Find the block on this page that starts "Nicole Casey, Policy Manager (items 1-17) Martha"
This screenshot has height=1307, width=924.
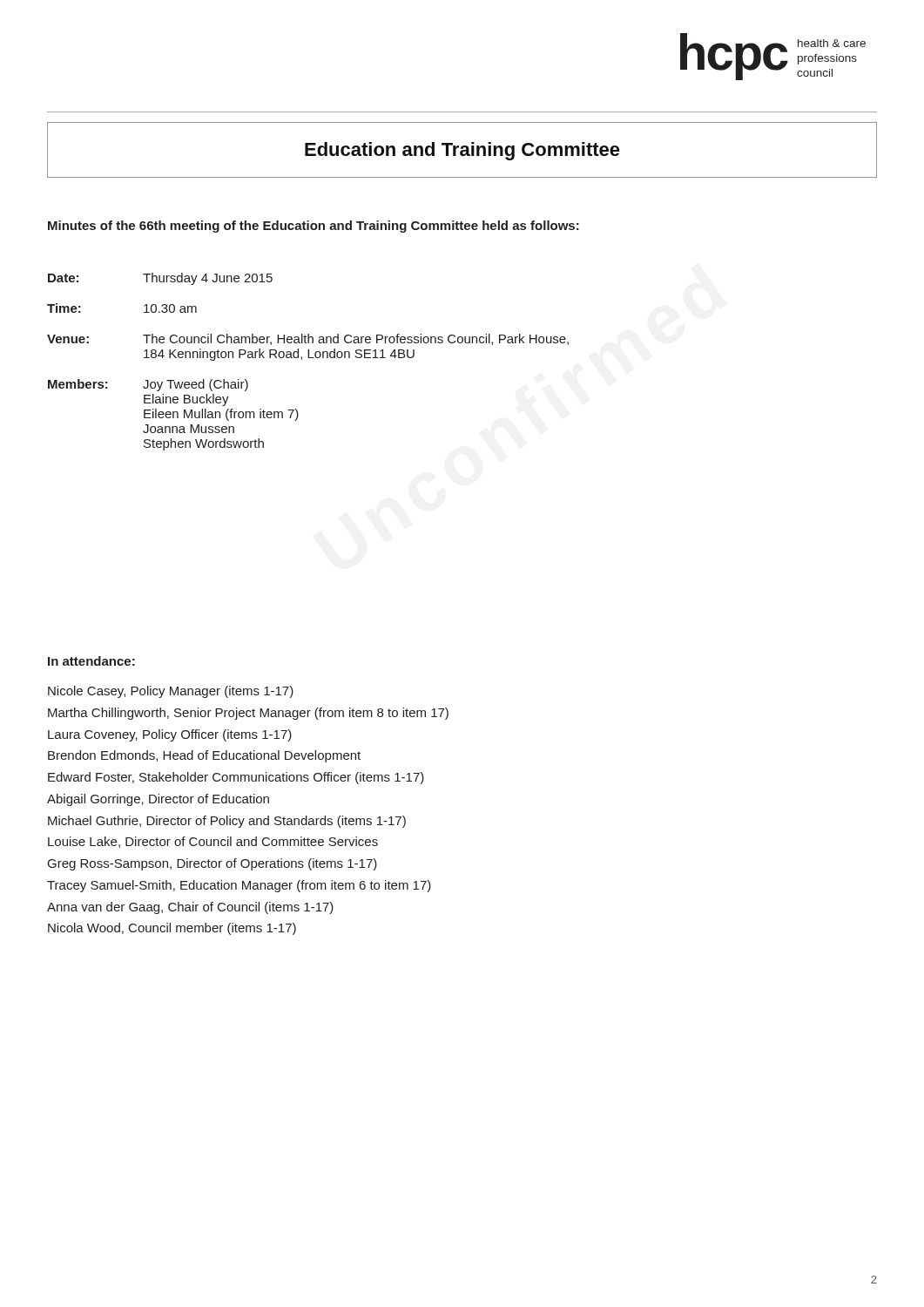(248, 809)
